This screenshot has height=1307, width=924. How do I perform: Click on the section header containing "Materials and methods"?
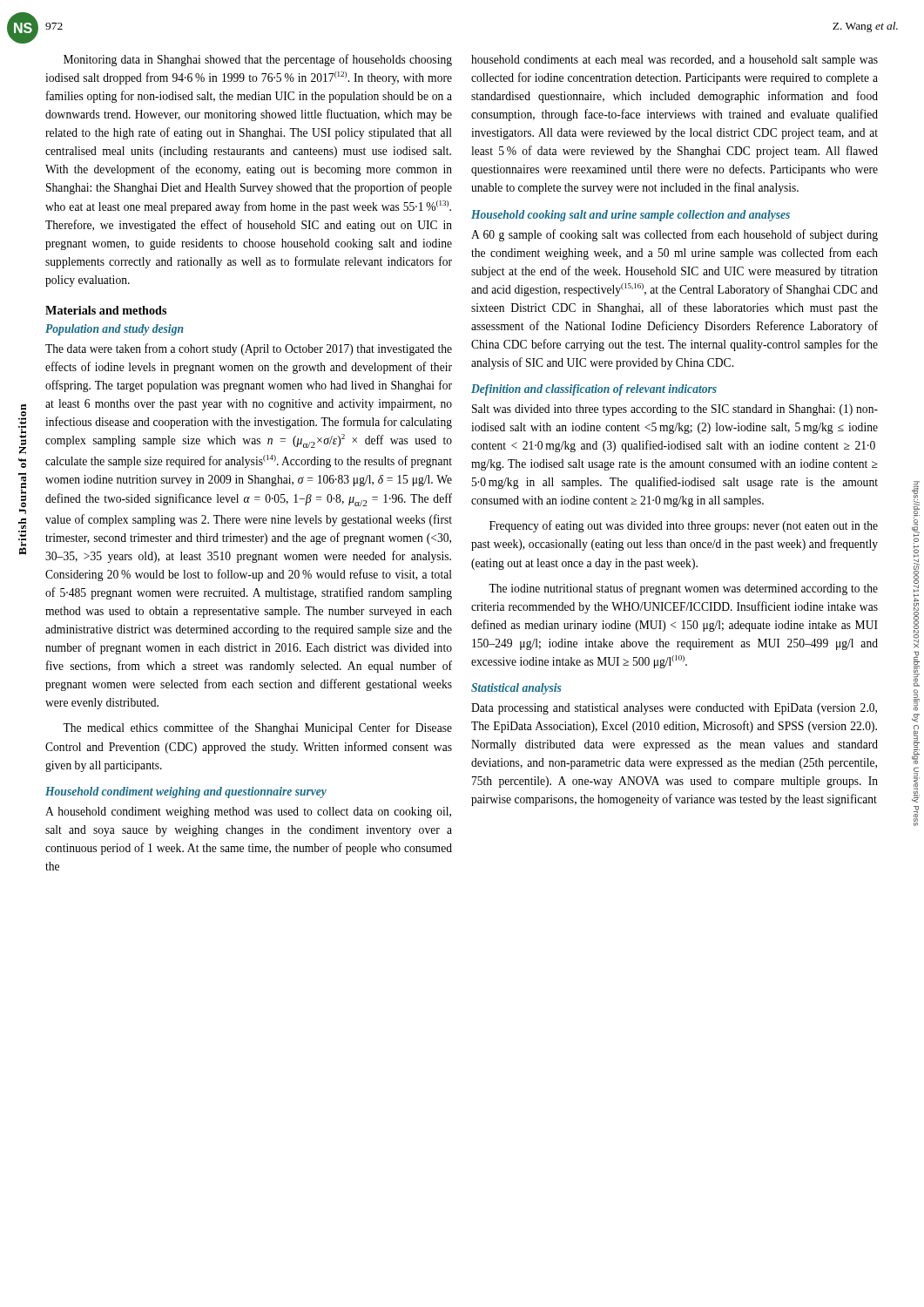[106, 310]
